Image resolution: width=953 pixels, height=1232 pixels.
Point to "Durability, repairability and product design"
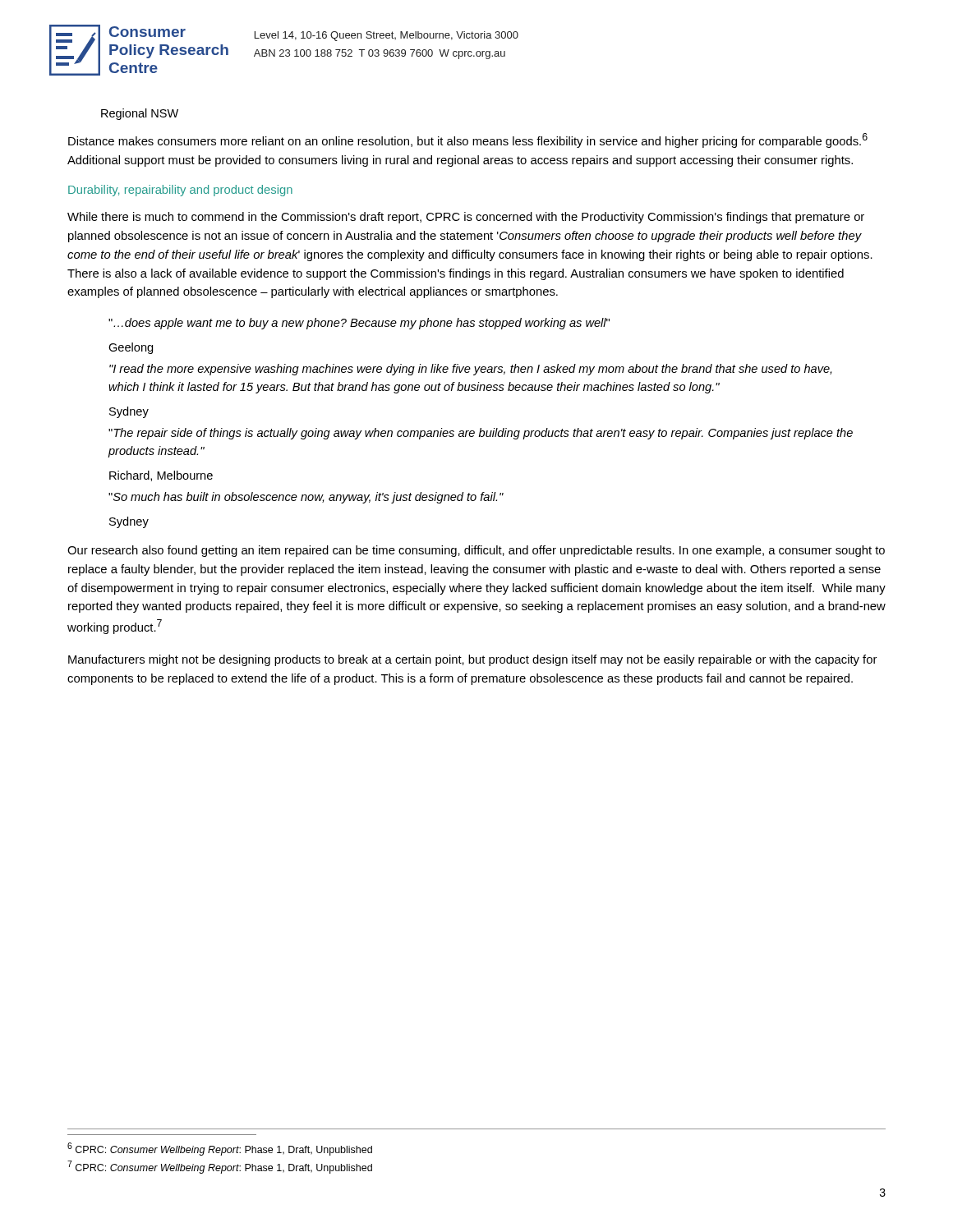180,190
